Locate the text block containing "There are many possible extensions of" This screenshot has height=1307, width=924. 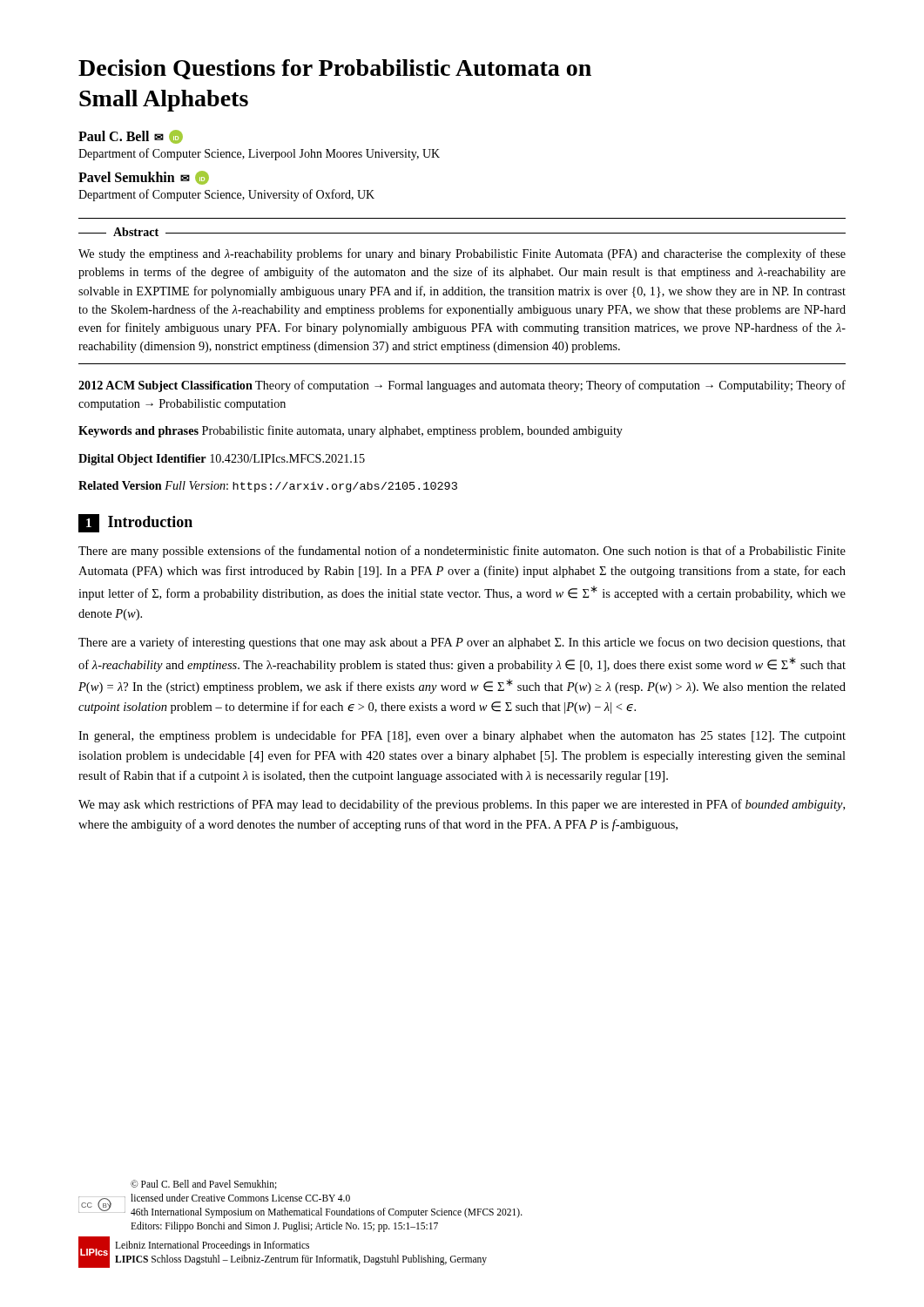[x=462, y=582]
